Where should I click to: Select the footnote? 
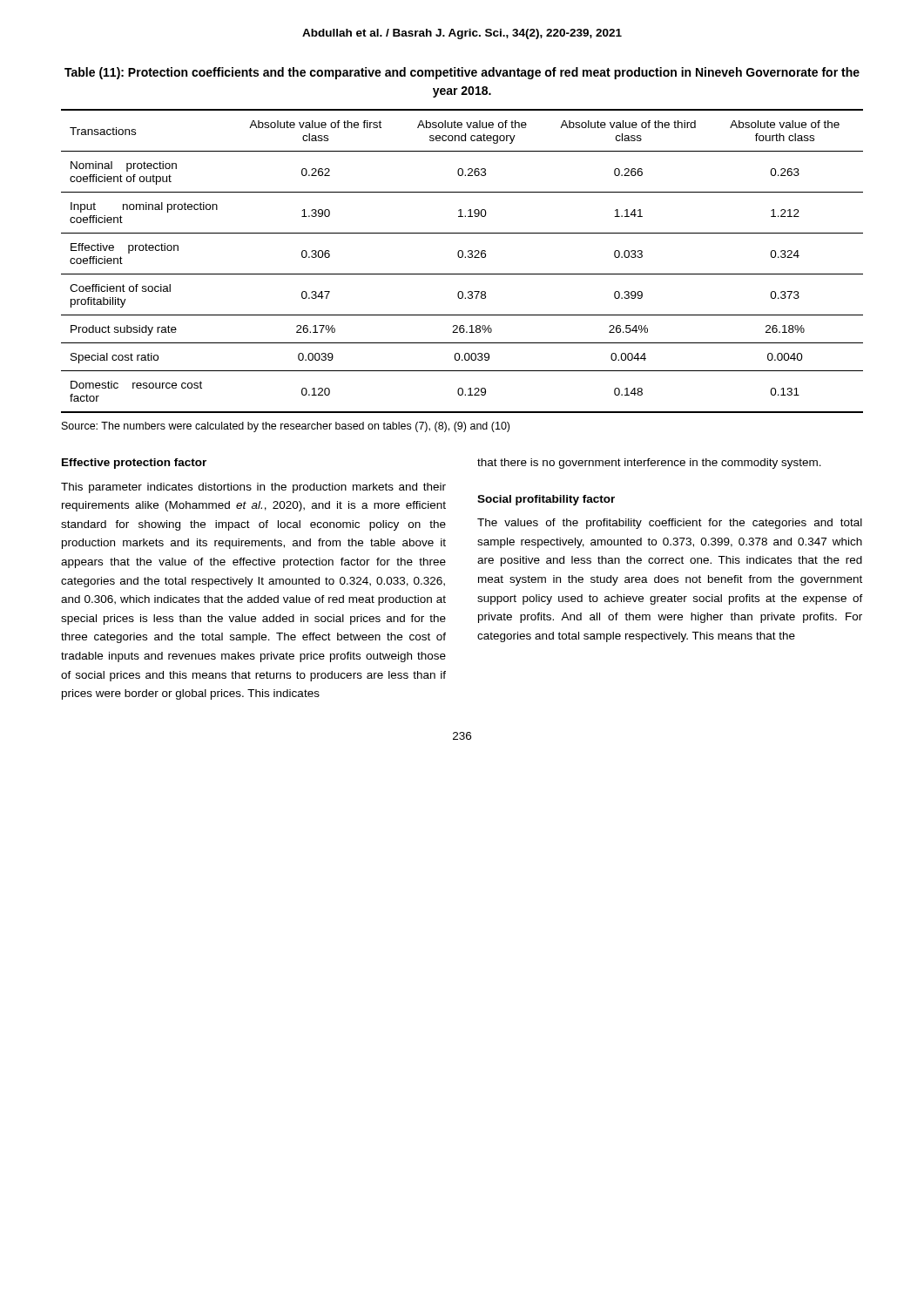pyautogui.click(x=286, y=426)
